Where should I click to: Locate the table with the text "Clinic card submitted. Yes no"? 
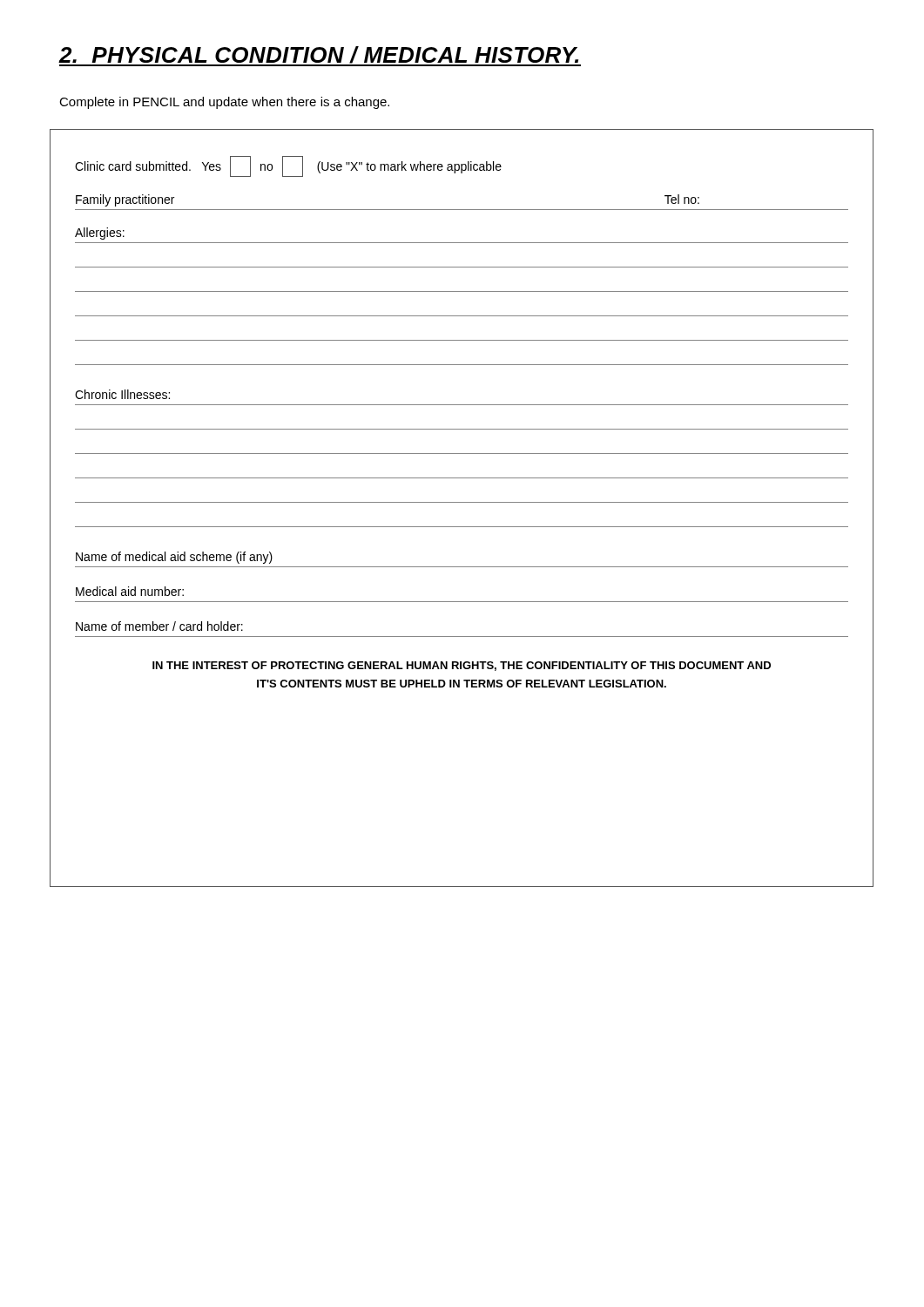pos(462,508)
